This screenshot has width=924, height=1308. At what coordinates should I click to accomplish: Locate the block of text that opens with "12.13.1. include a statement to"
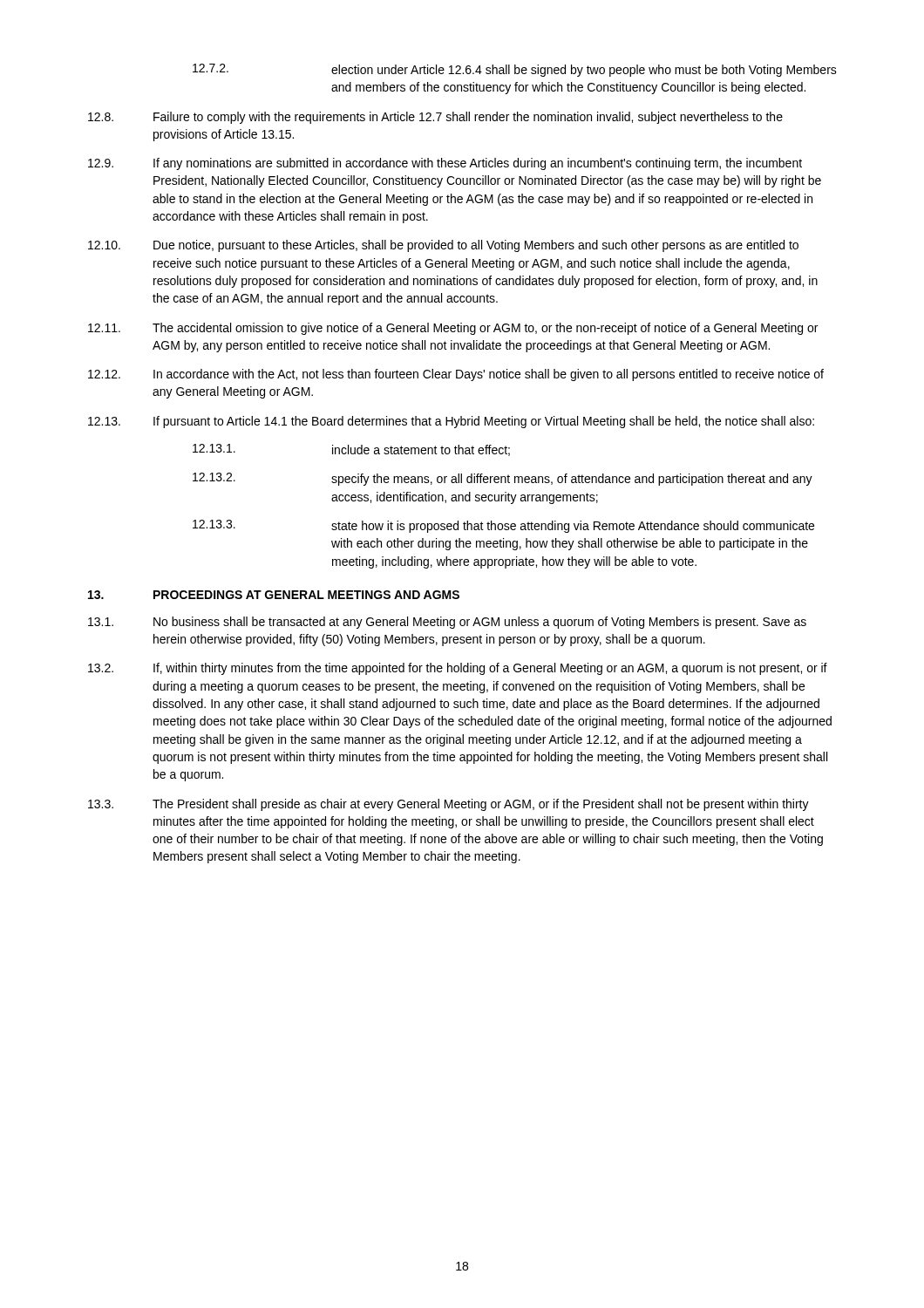click(x=462, y=450)
